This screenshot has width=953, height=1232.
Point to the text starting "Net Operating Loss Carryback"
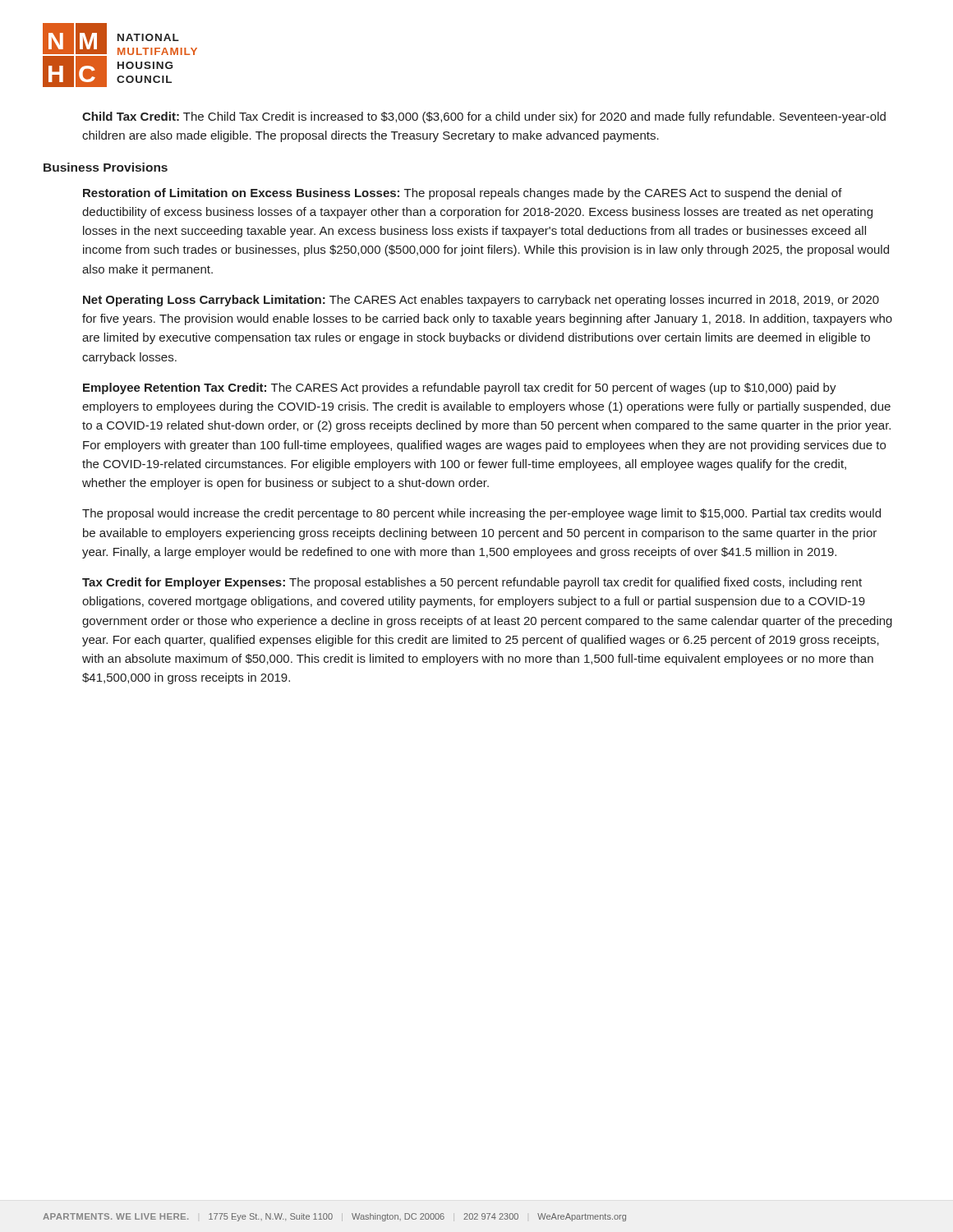click(x=487, y=328)
